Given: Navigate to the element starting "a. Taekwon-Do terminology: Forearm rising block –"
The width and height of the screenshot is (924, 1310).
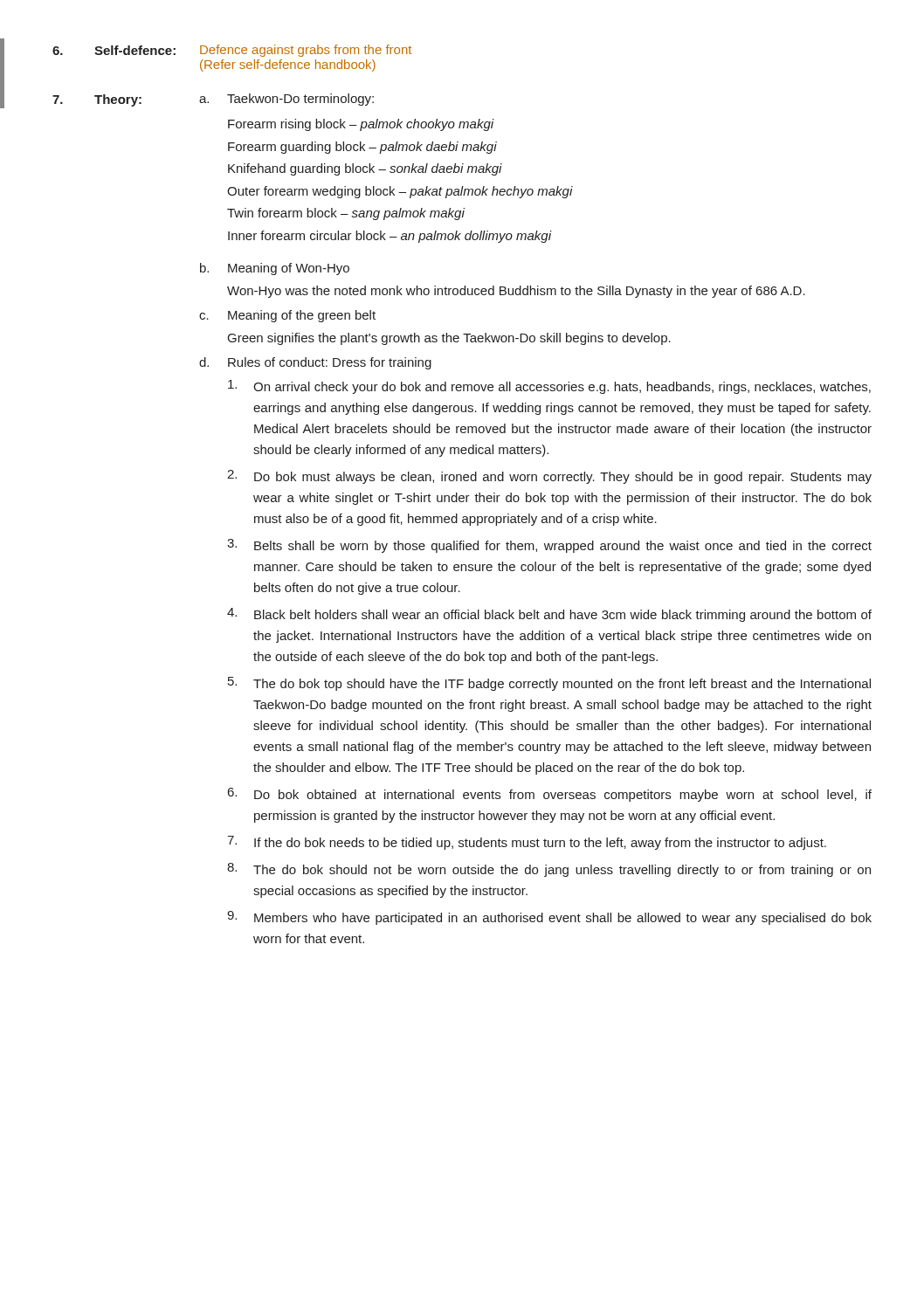Looking at the screenshot, I should [286, 100].
